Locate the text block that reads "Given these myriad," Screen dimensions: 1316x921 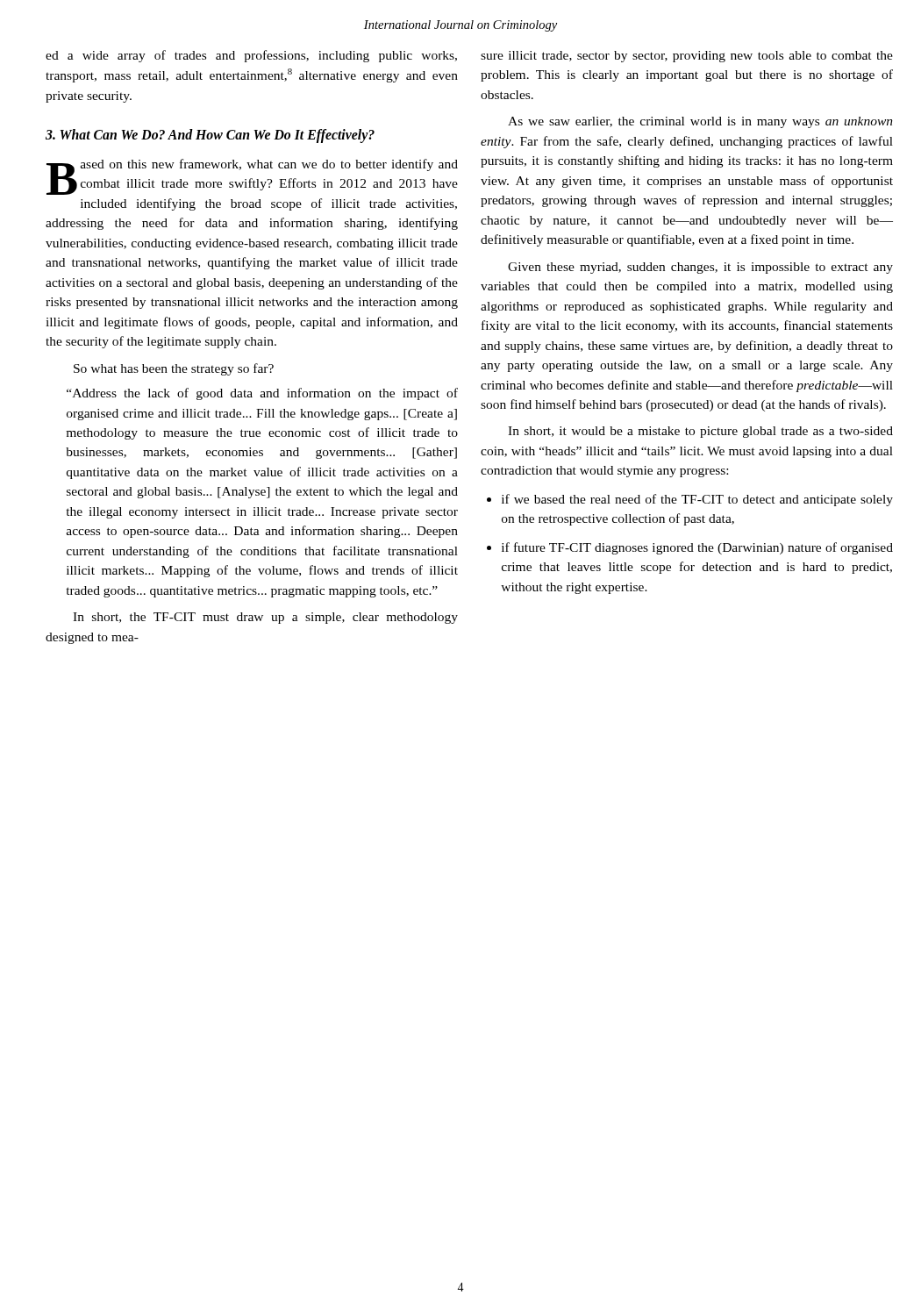pos(687,335)
